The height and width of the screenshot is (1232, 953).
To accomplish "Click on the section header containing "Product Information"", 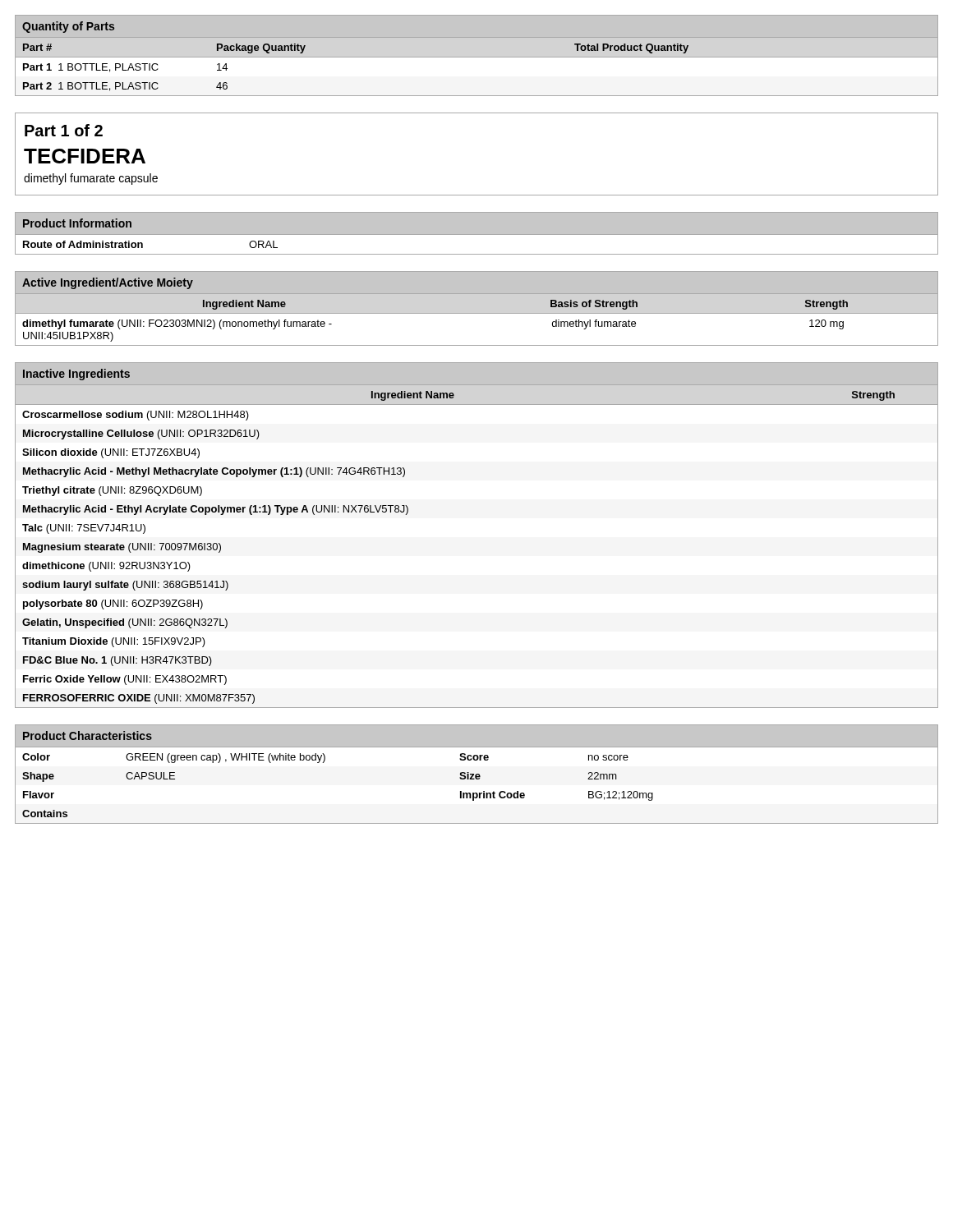I will (x=77, y=223).
